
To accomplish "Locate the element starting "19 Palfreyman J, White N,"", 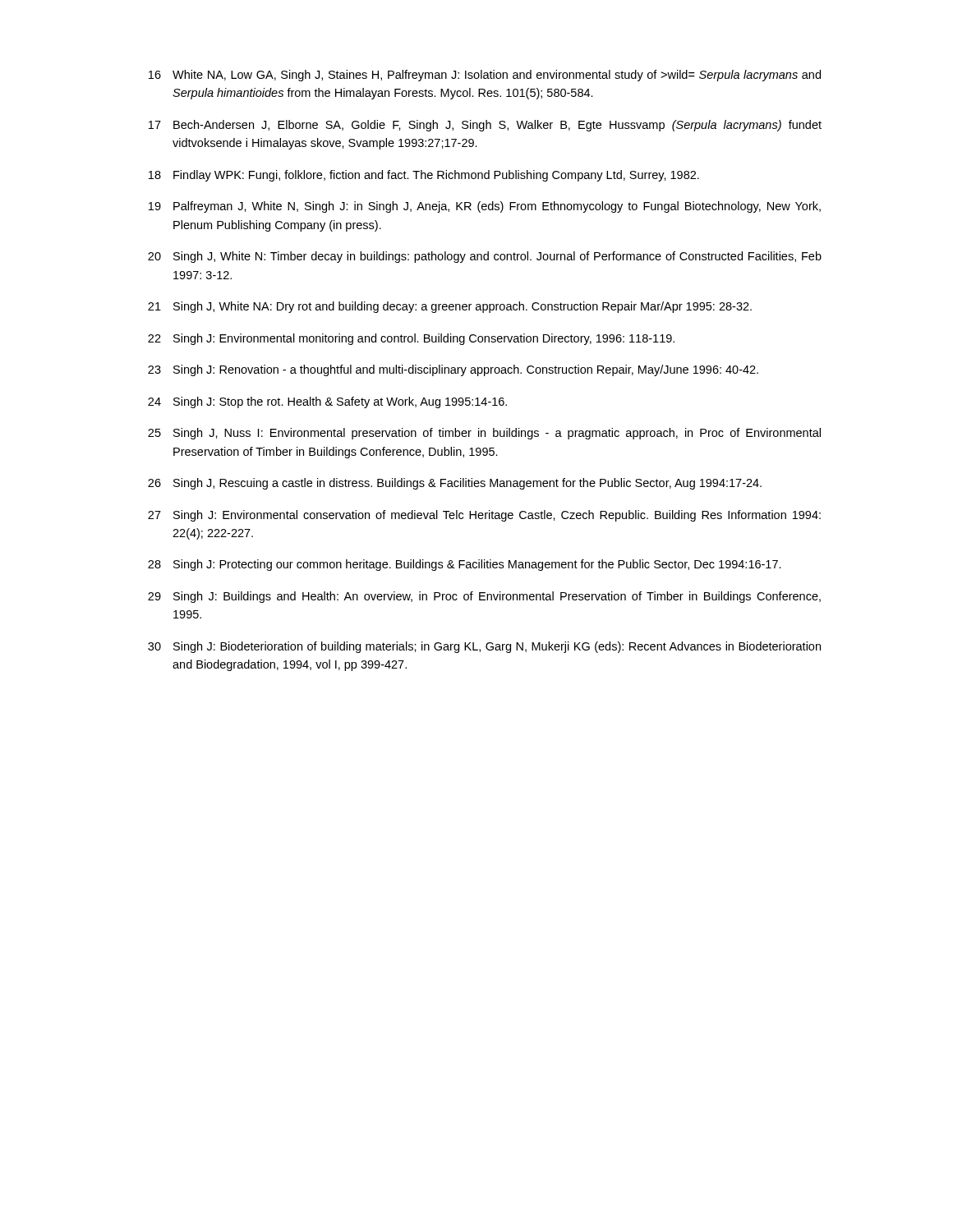I will (x=476, y=216).
